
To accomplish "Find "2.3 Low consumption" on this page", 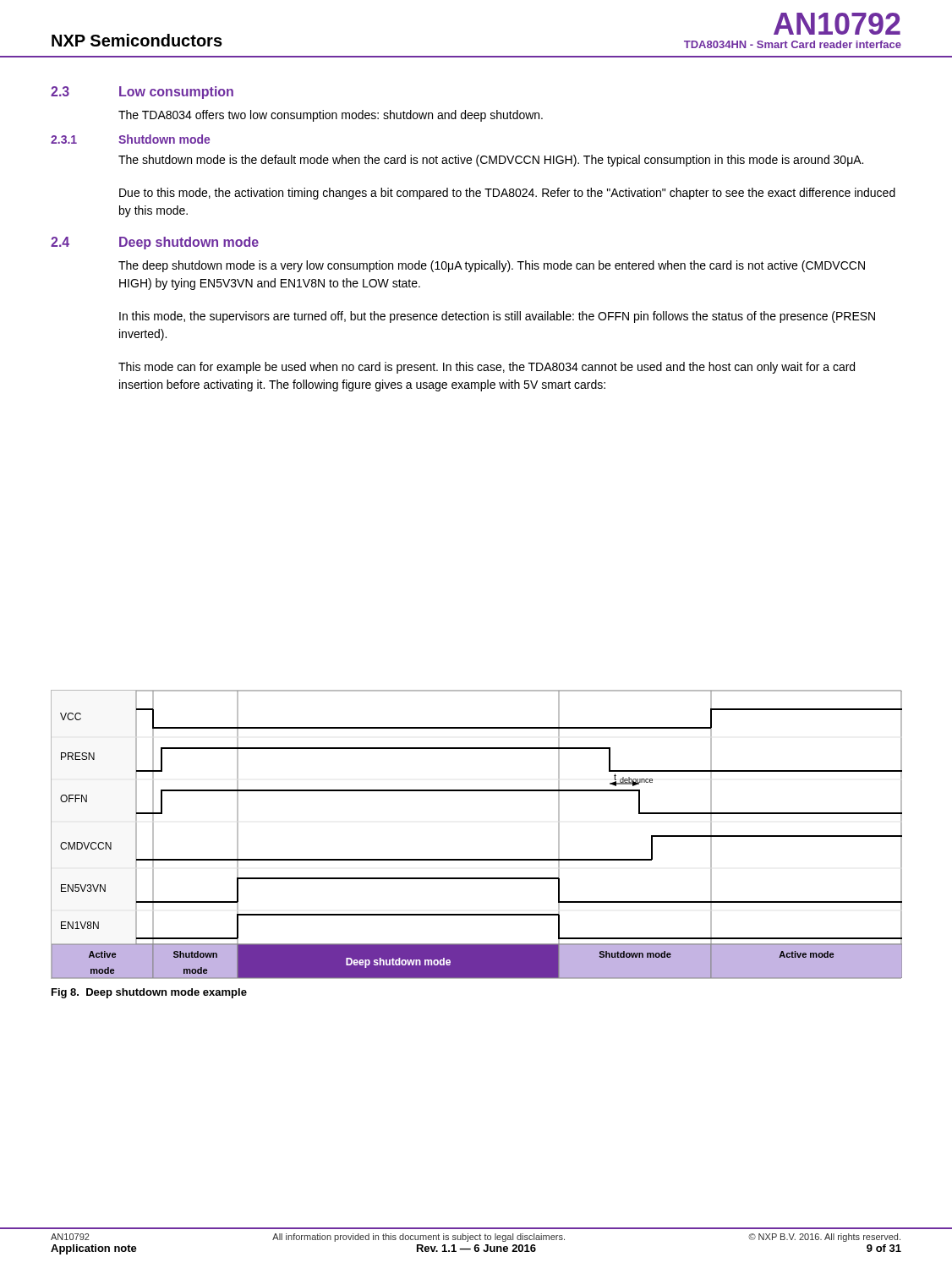I will tap(142, 92).
